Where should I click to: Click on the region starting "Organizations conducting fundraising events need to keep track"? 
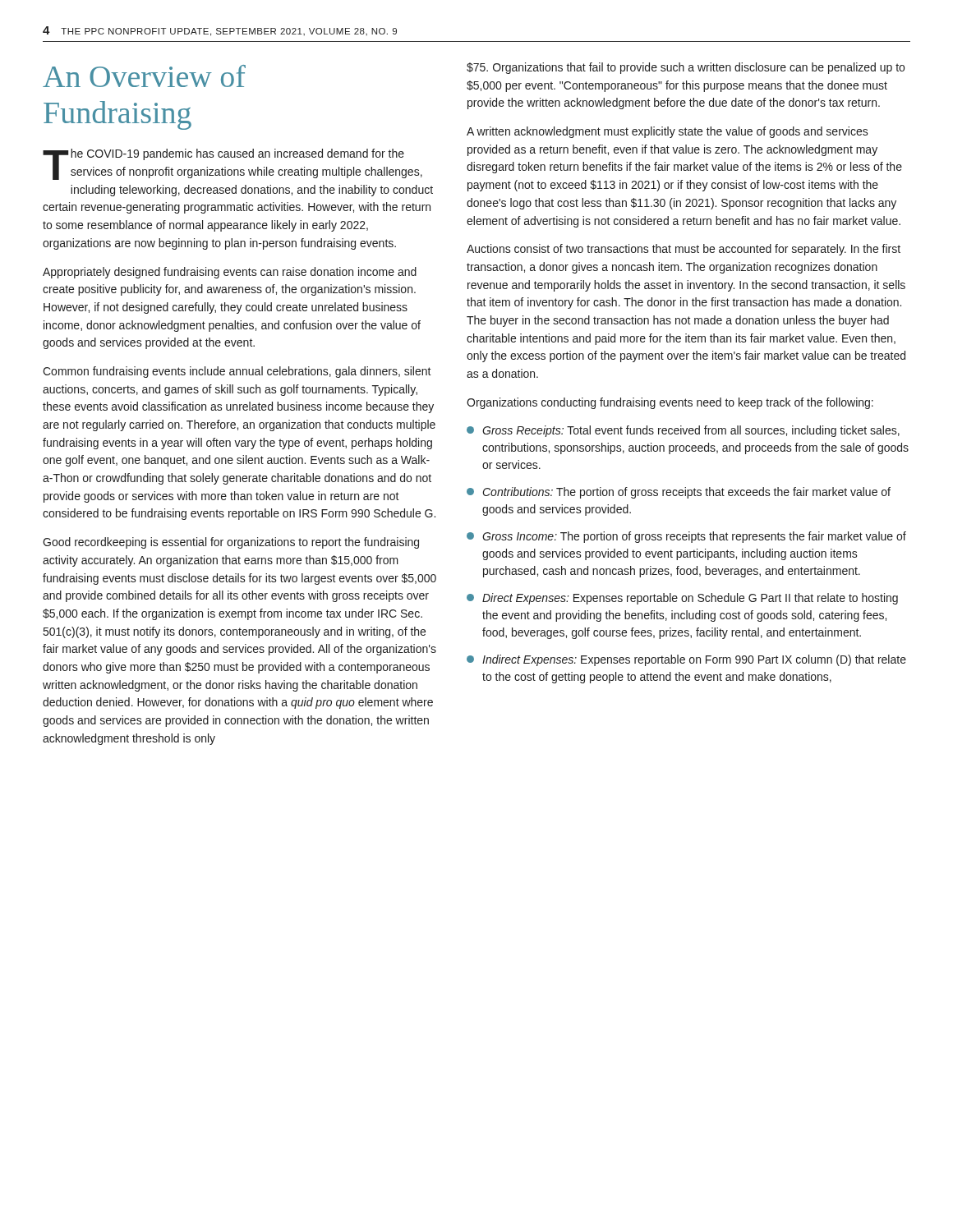(670, 402)
